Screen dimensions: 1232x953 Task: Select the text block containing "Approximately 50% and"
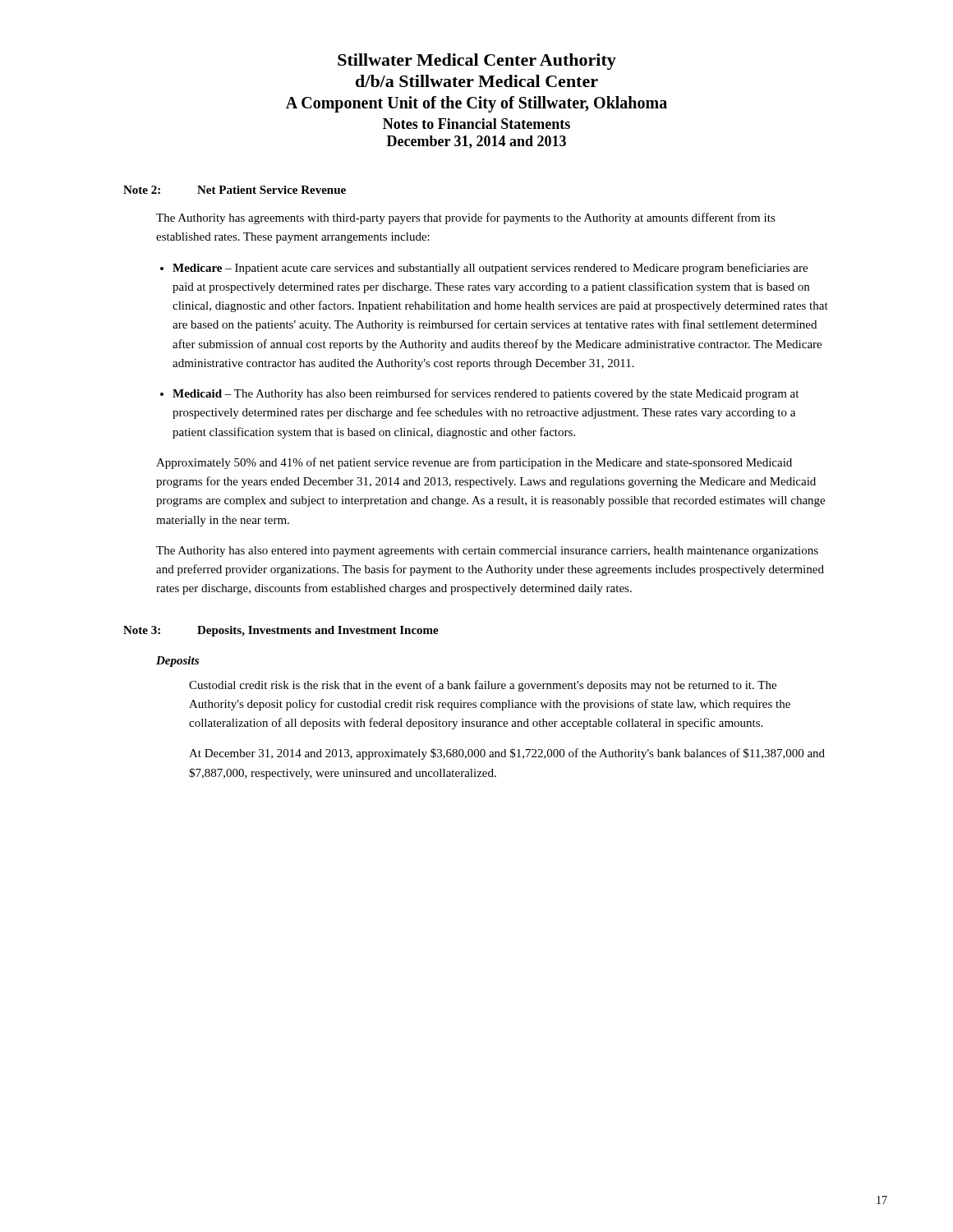491,491
